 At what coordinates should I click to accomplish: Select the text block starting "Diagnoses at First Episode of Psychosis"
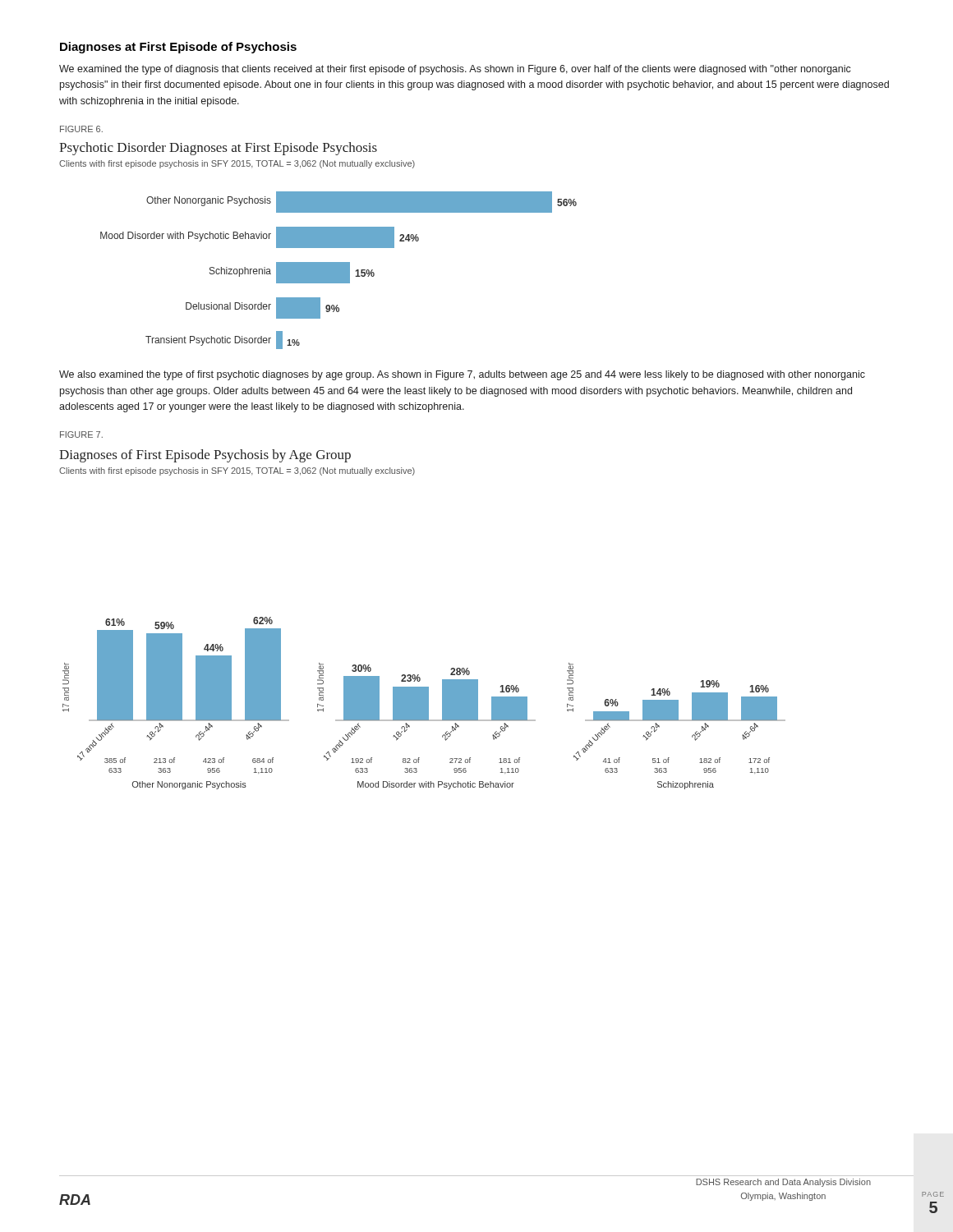(x=178, y=46)
